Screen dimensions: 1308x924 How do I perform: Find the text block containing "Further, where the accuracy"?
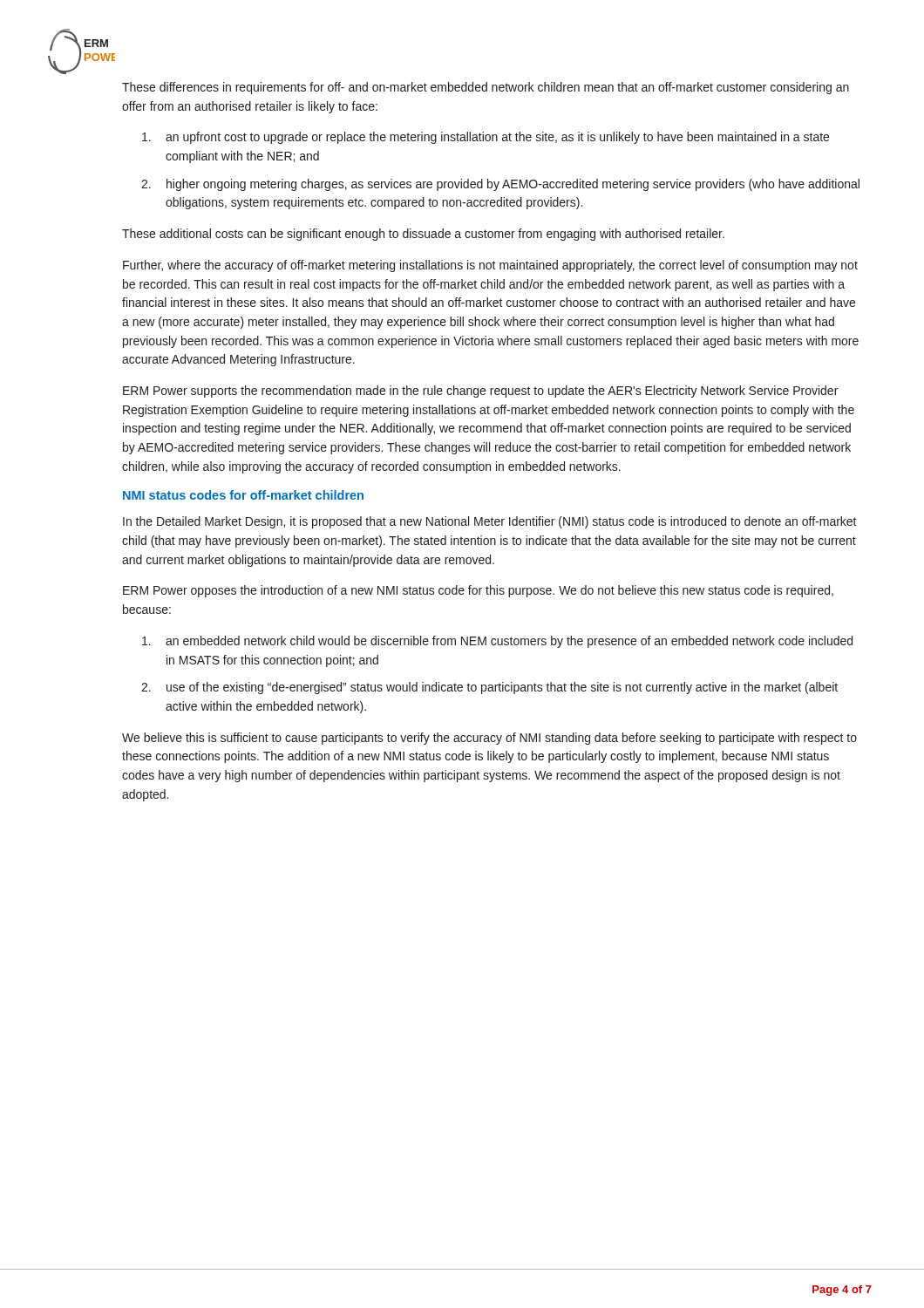[x=490, y=312]
